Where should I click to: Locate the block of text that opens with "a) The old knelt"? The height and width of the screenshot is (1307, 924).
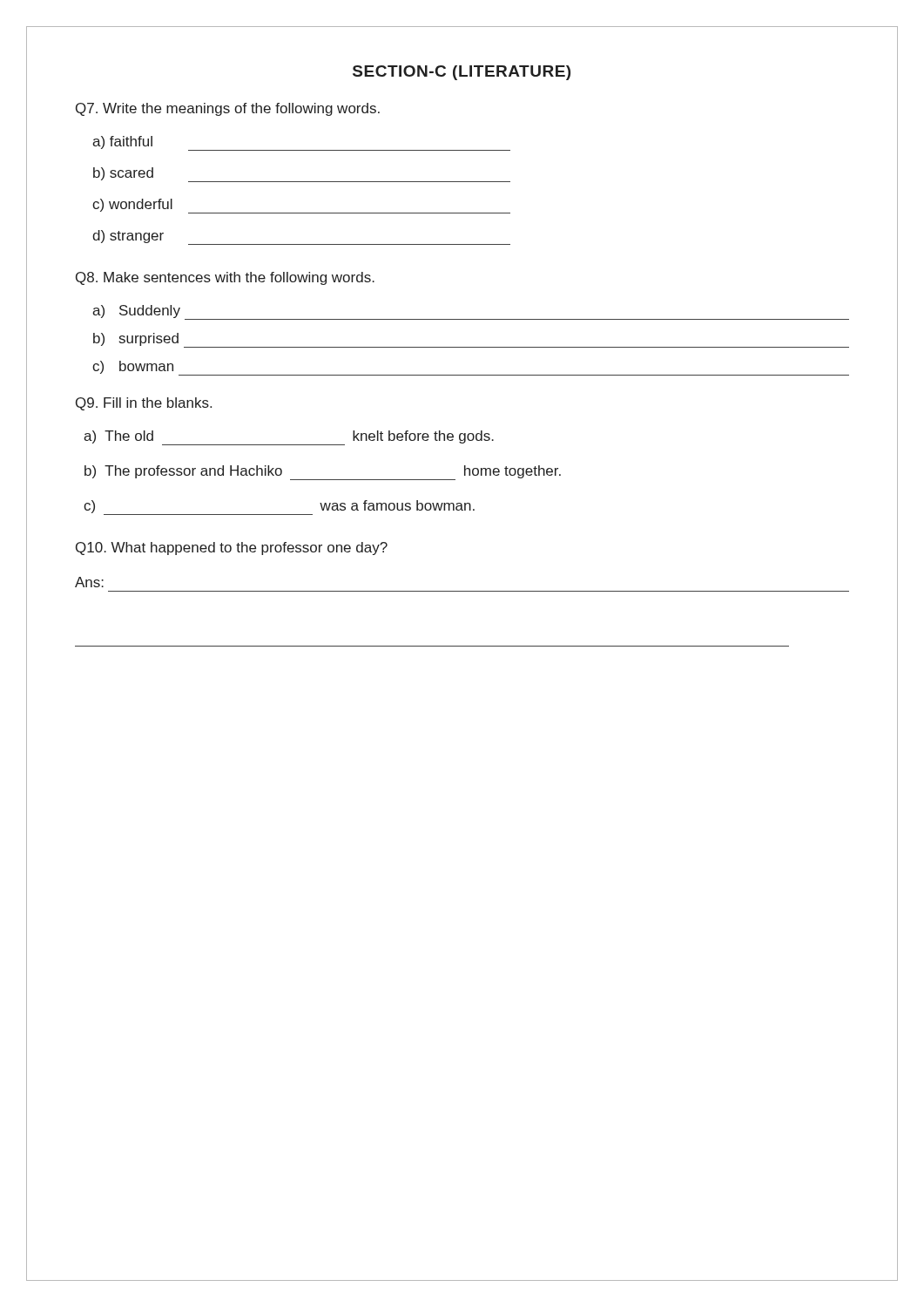point(289,437)
